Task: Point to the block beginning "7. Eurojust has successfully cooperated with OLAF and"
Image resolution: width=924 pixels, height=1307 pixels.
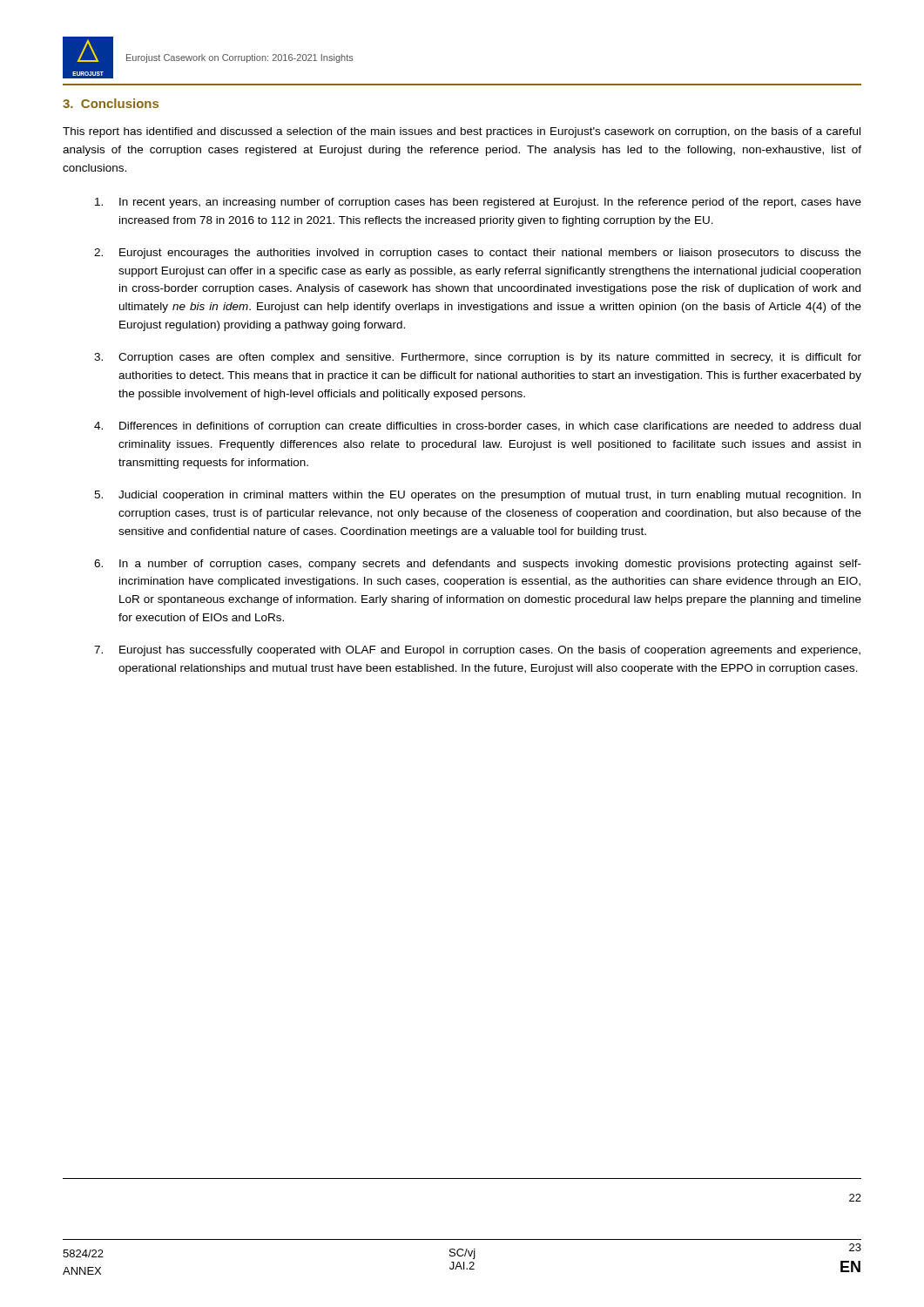Action: tap(478, 660)
